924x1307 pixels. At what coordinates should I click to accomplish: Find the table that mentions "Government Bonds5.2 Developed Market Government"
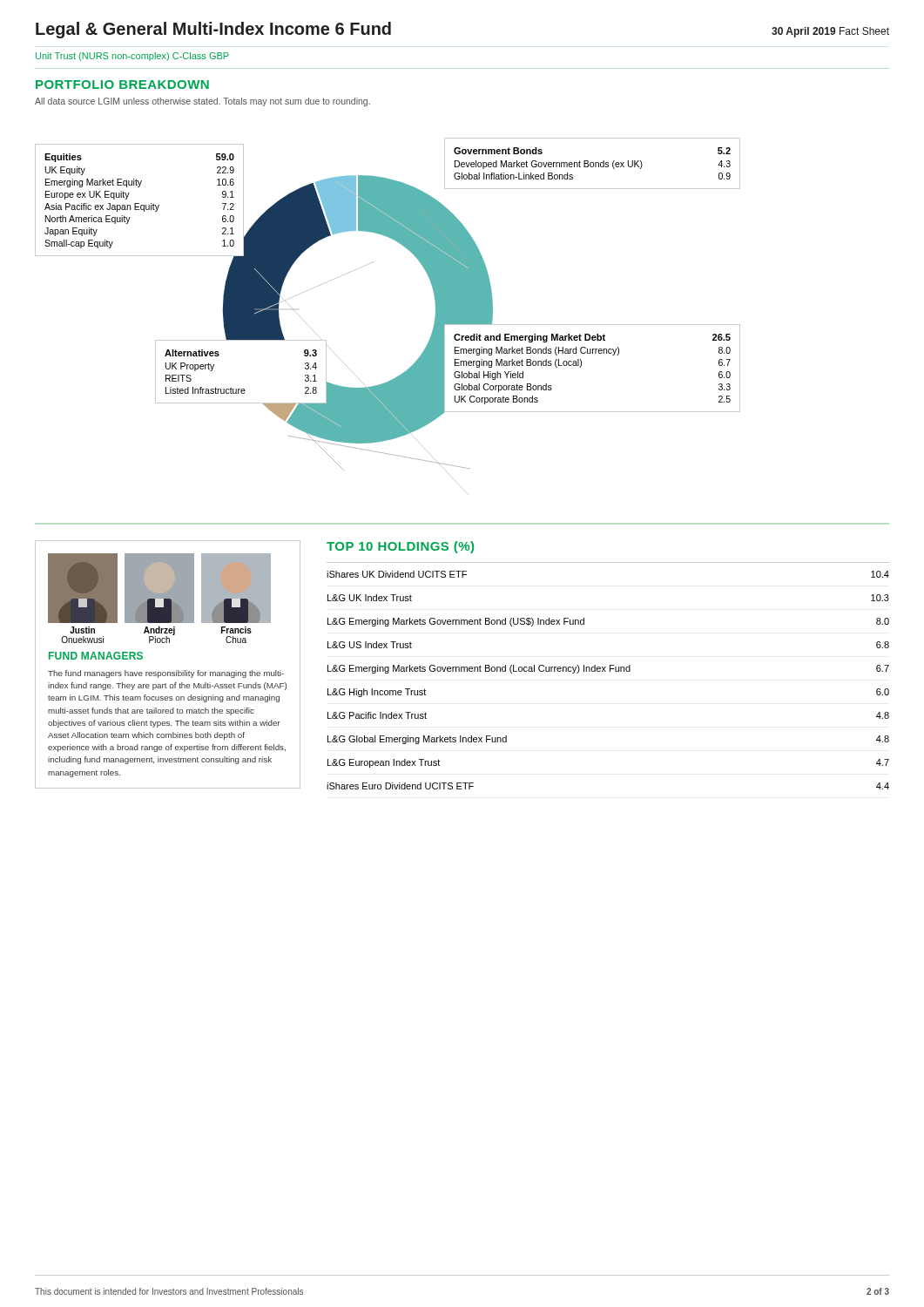pyautogui.click(x=592, y=163)
